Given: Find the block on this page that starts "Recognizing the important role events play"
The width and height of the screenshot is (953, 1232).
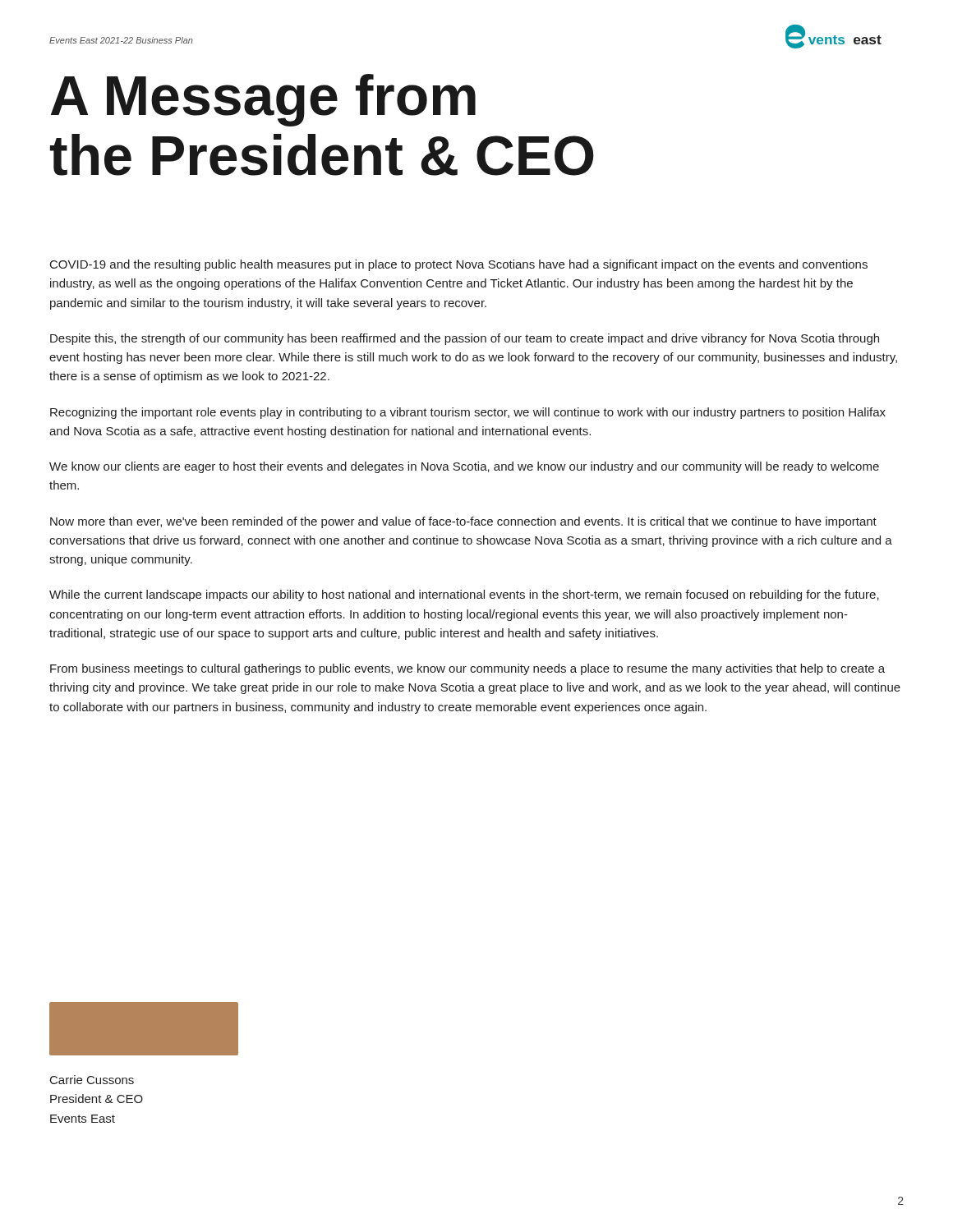Looking at the screenshot, I should [467, 421].
